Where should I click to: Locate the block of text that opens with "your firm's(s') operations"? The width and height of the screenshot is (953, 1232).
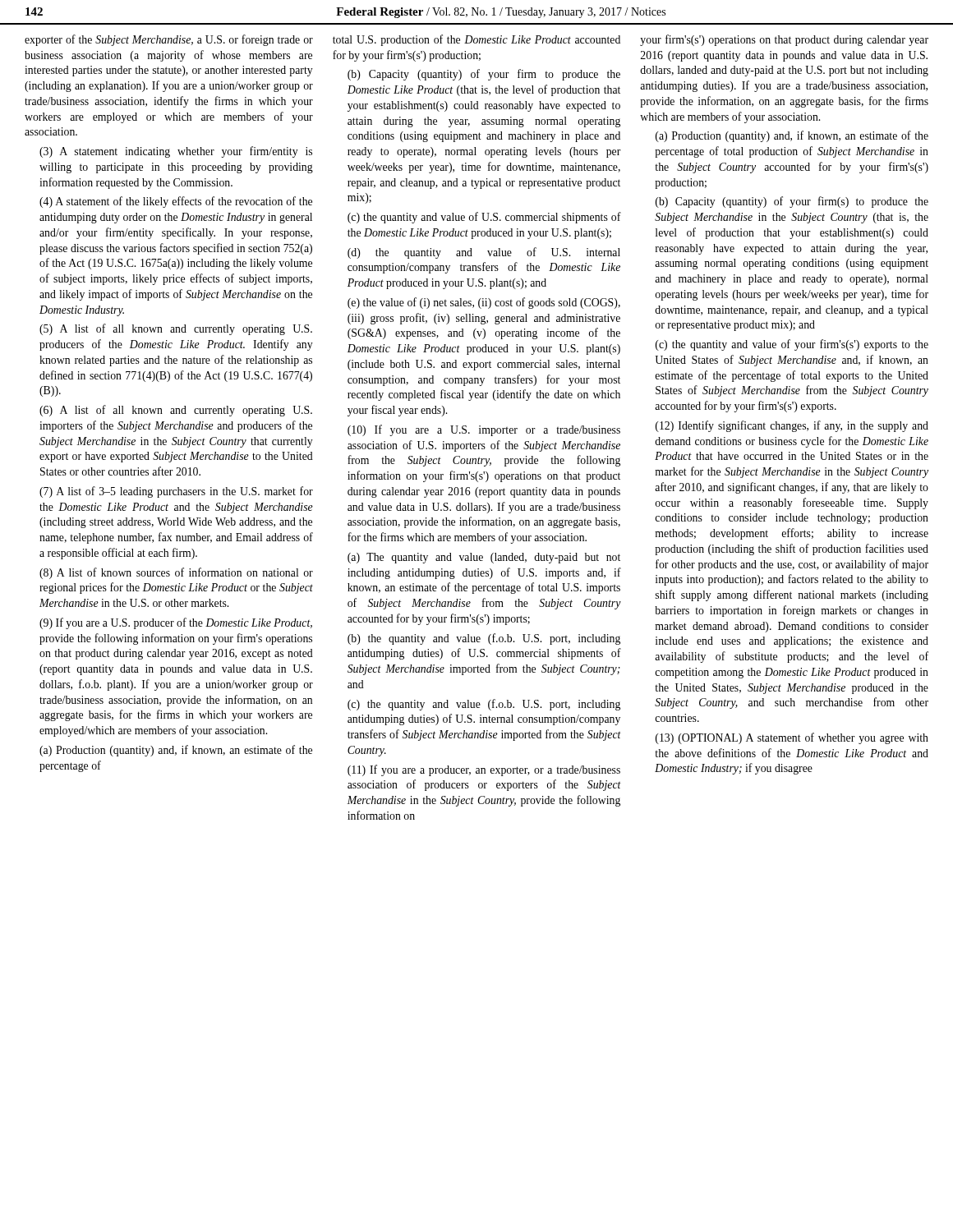(x=784, y=405)
